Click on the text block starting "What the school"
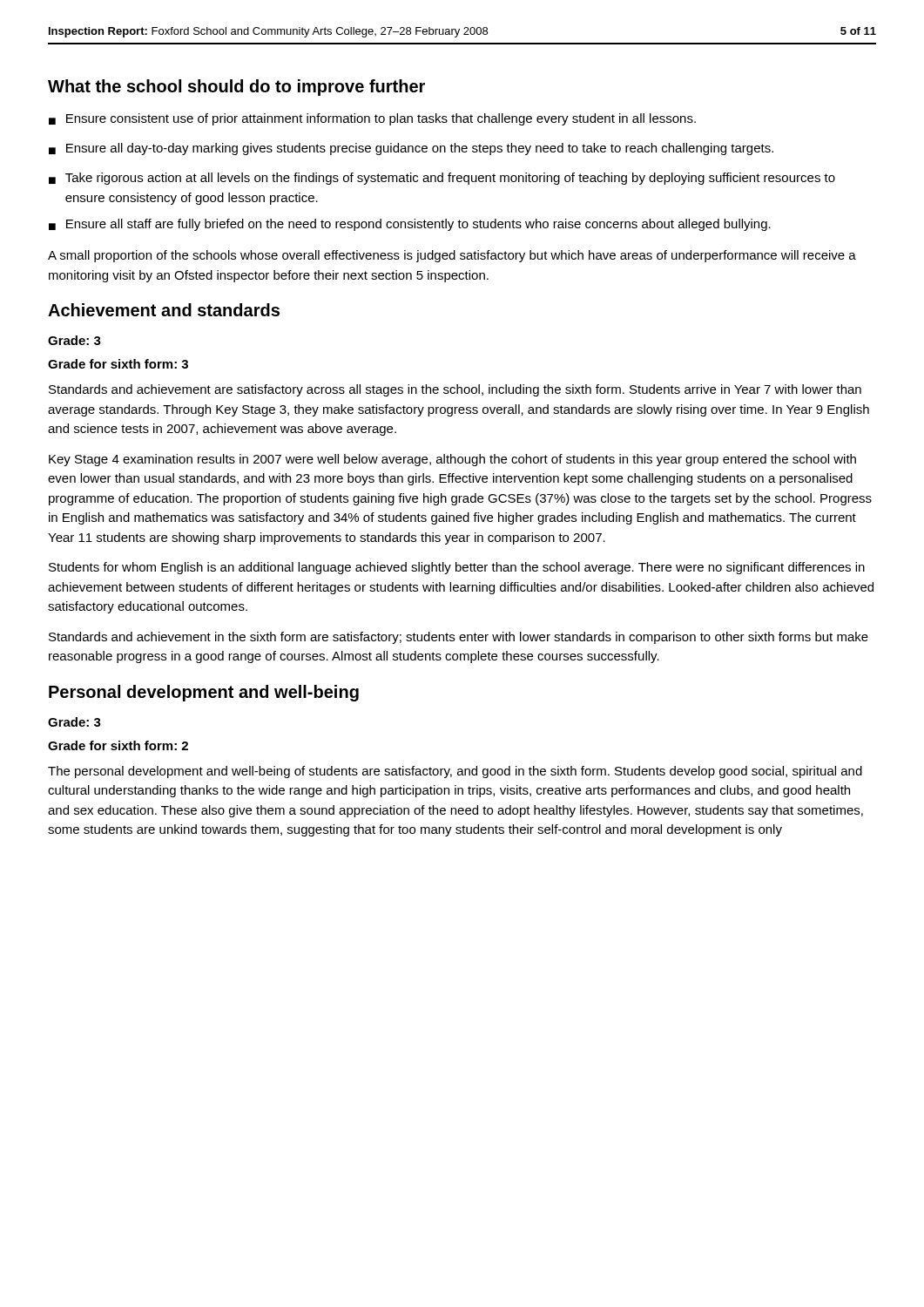 pyautogui.click(x=237, y=86)
